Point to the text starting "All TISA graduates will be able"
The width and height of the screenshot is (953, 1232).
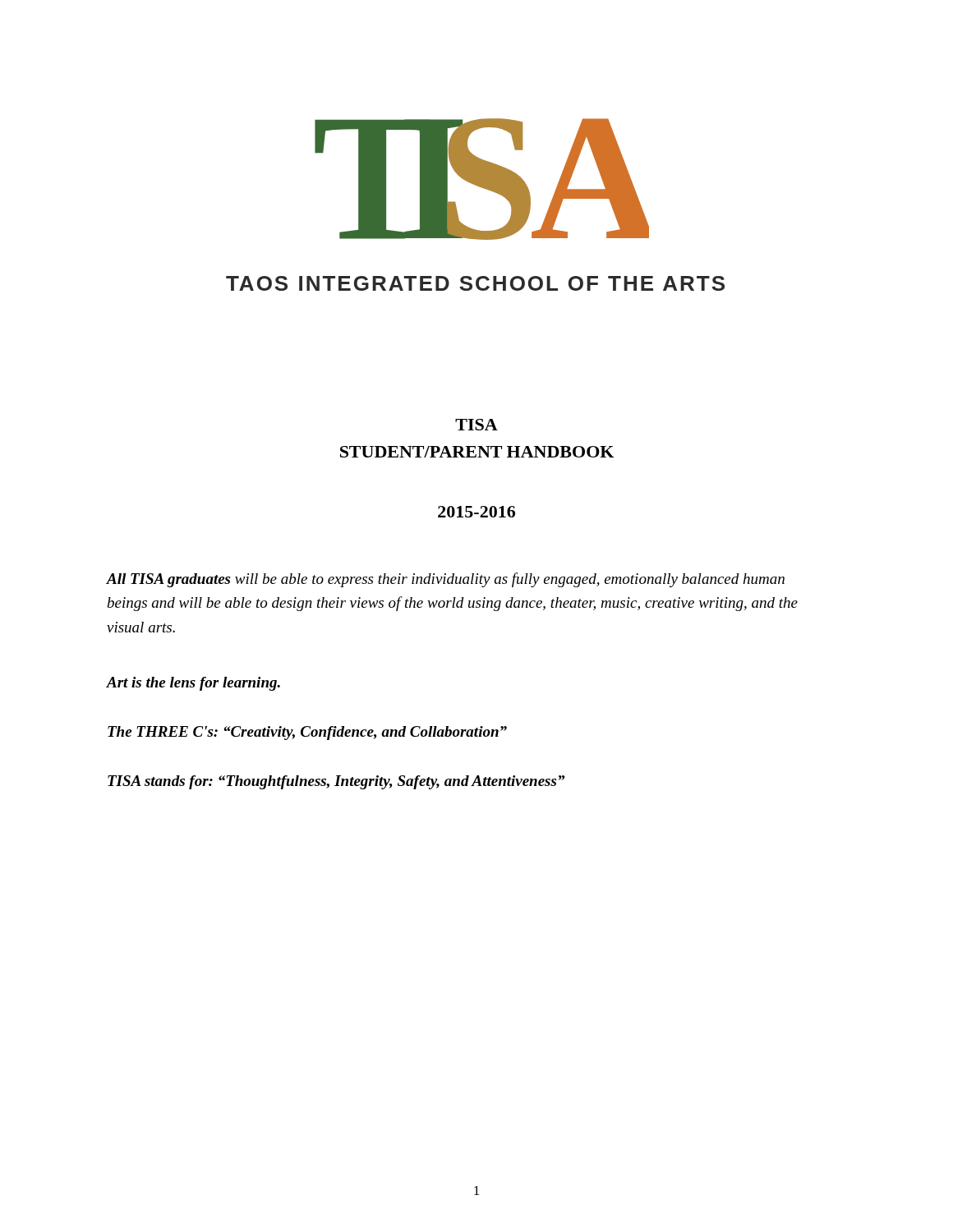click(x=452, y=603)
